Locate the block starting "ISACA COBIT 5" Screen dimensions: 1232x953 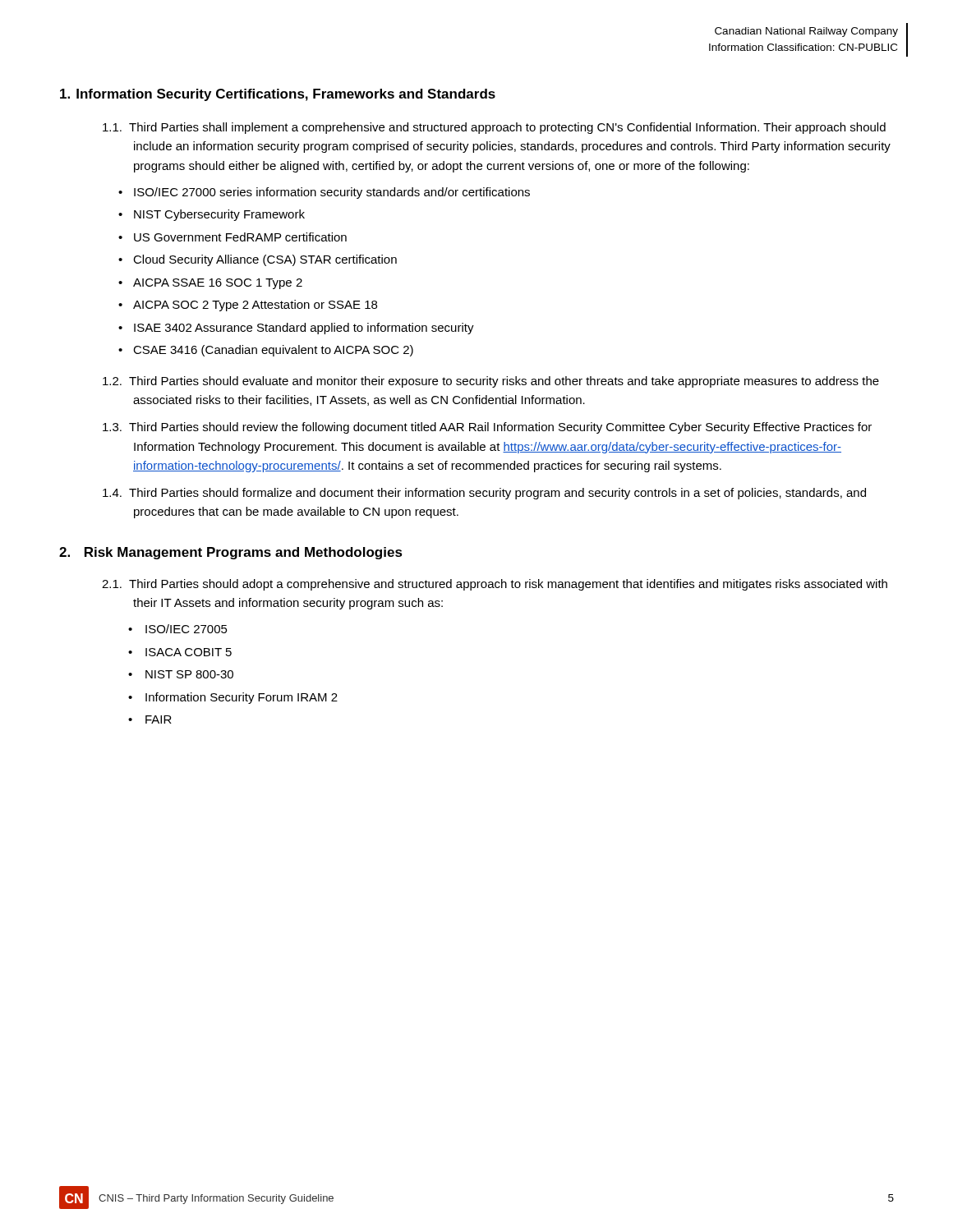point(188,651)
